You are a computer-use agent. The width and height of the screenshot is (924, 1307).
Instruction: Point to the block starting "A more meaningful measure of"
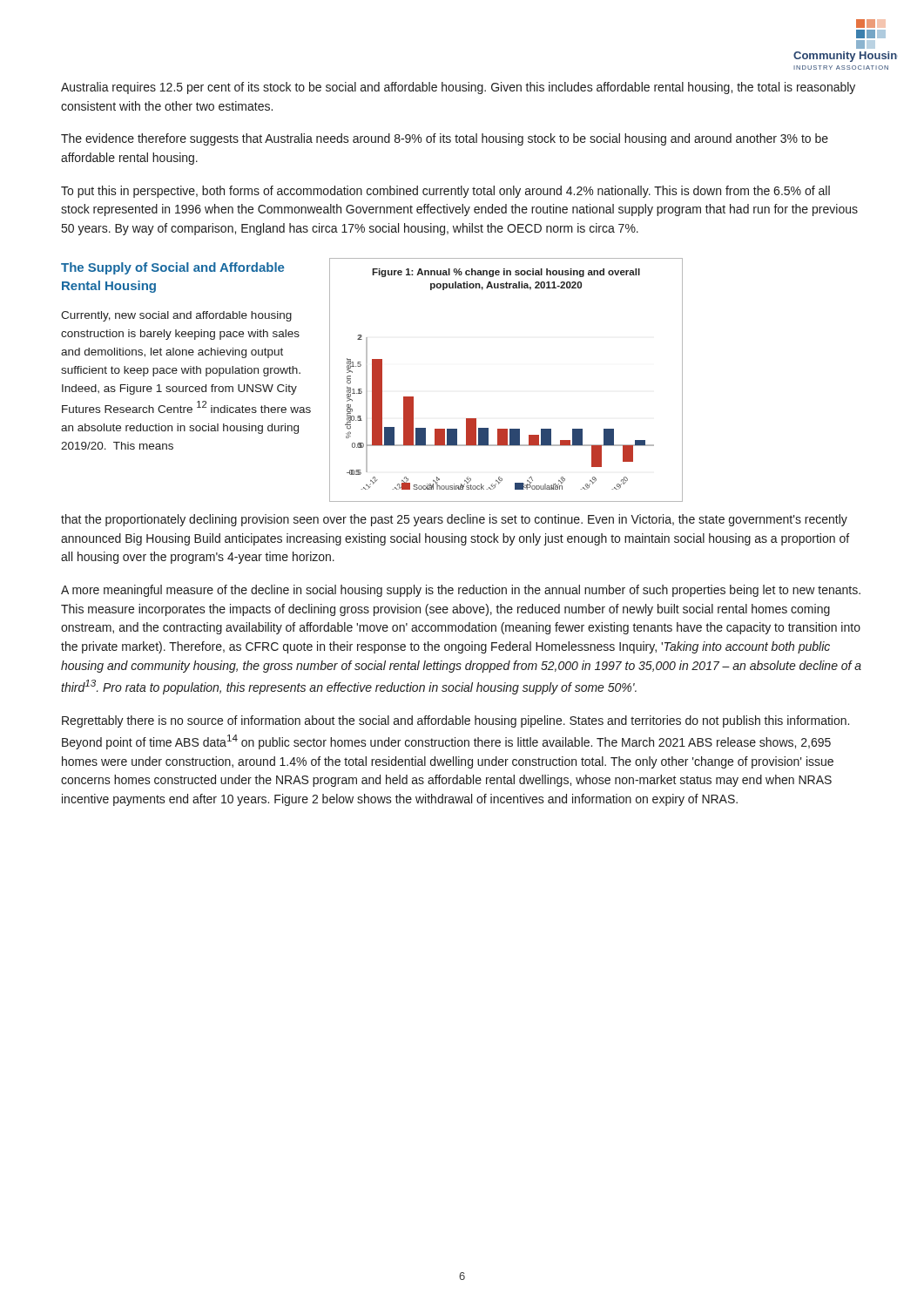tap(461, 639)
